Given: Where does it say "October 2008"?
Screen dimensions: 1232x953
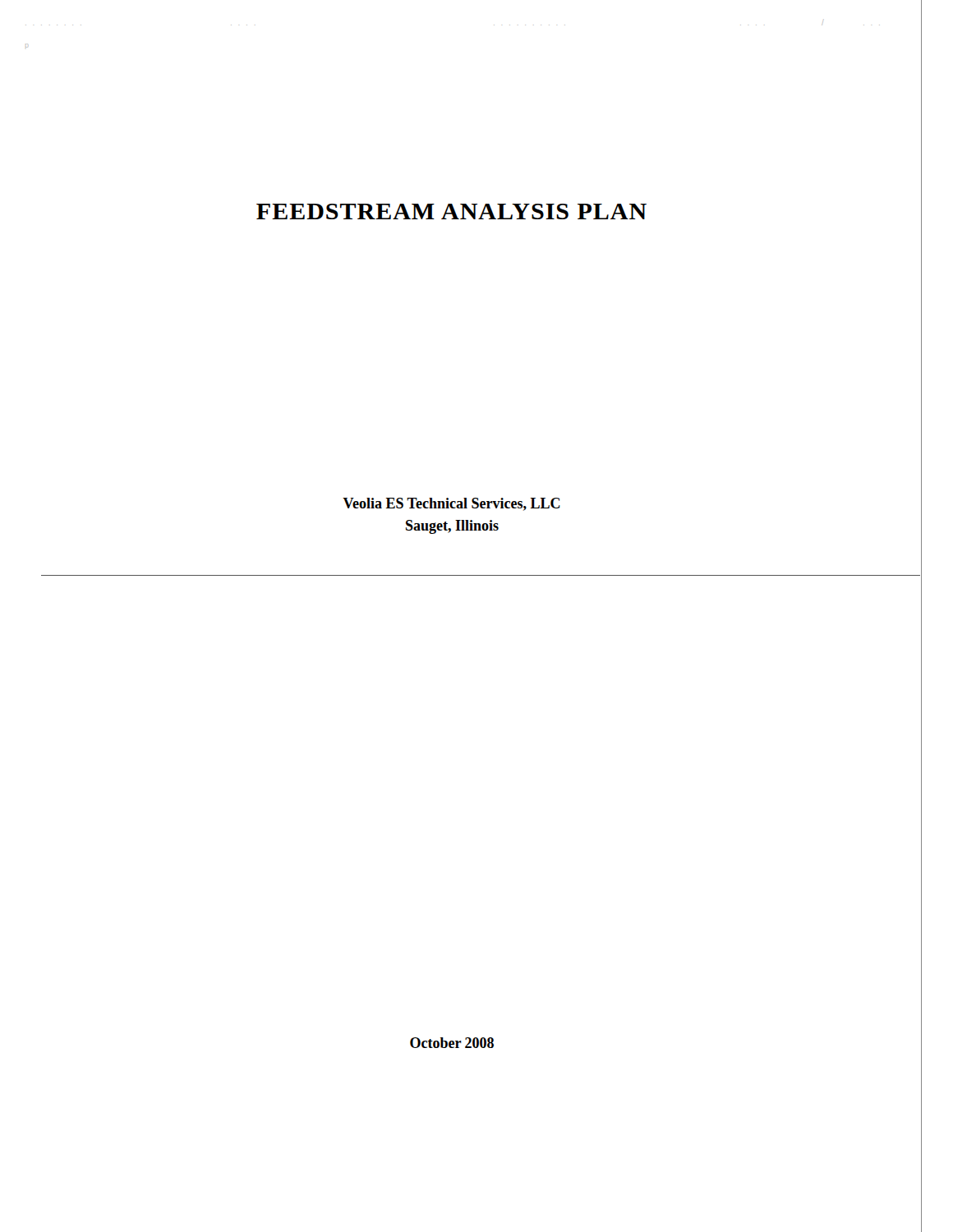Looking at the screenshot, I should 452,1044.
